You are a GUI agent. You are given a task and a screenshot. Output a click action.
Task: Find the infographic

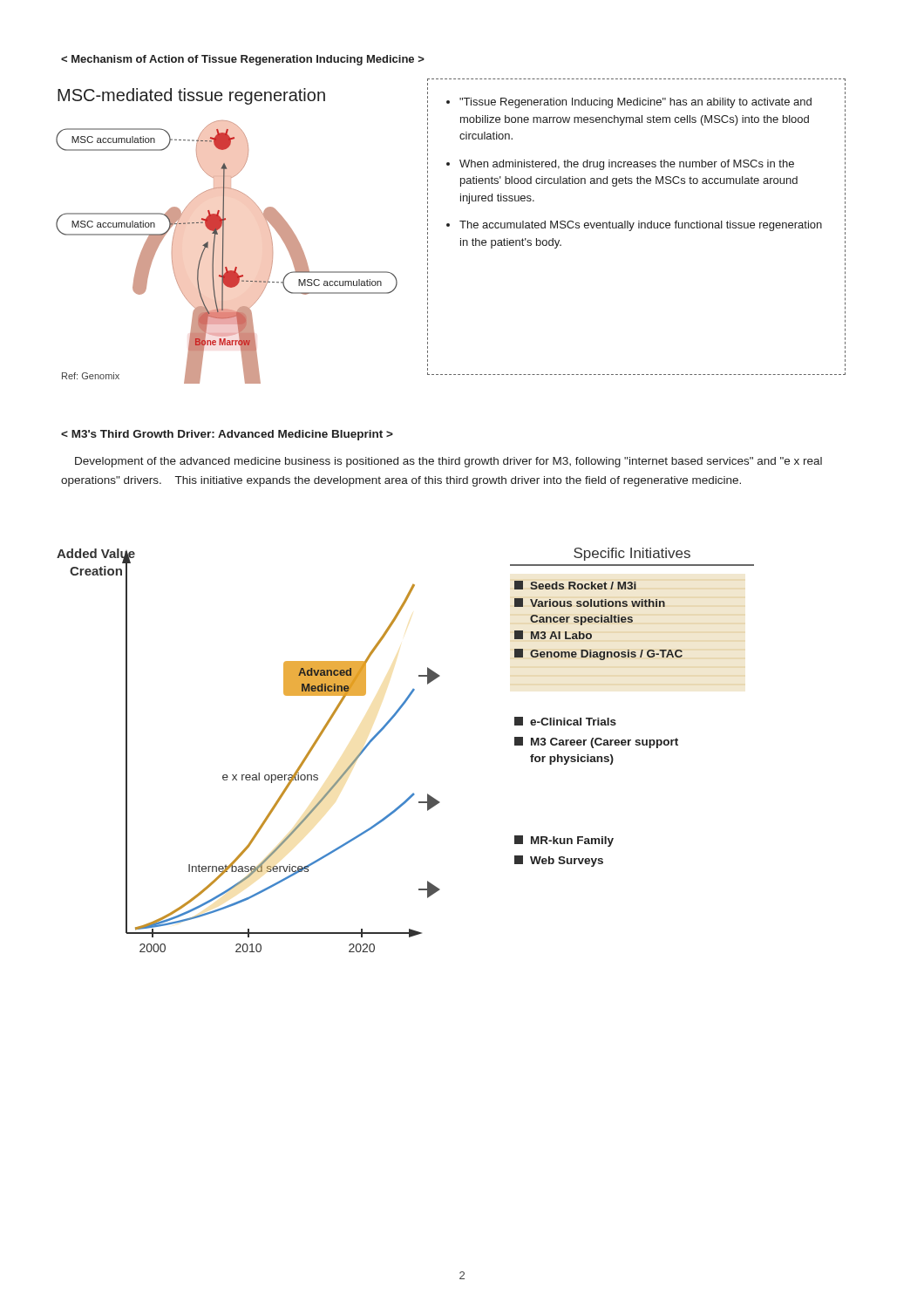475,794
